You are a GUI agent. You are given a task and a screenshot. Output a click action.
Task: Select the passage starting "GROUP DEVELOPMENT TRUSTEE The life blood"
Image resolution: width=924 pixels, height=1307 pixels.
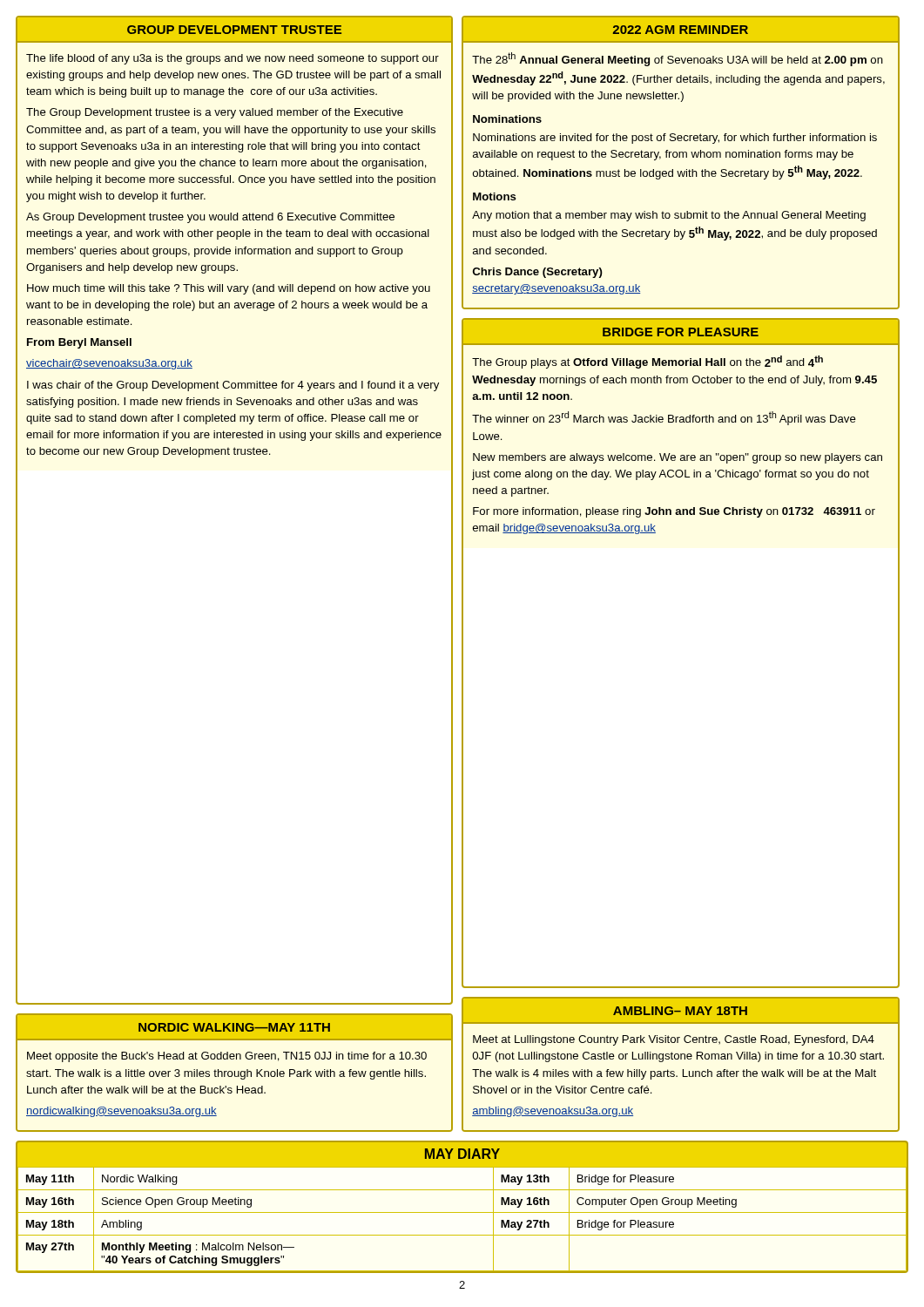point(234,244)
